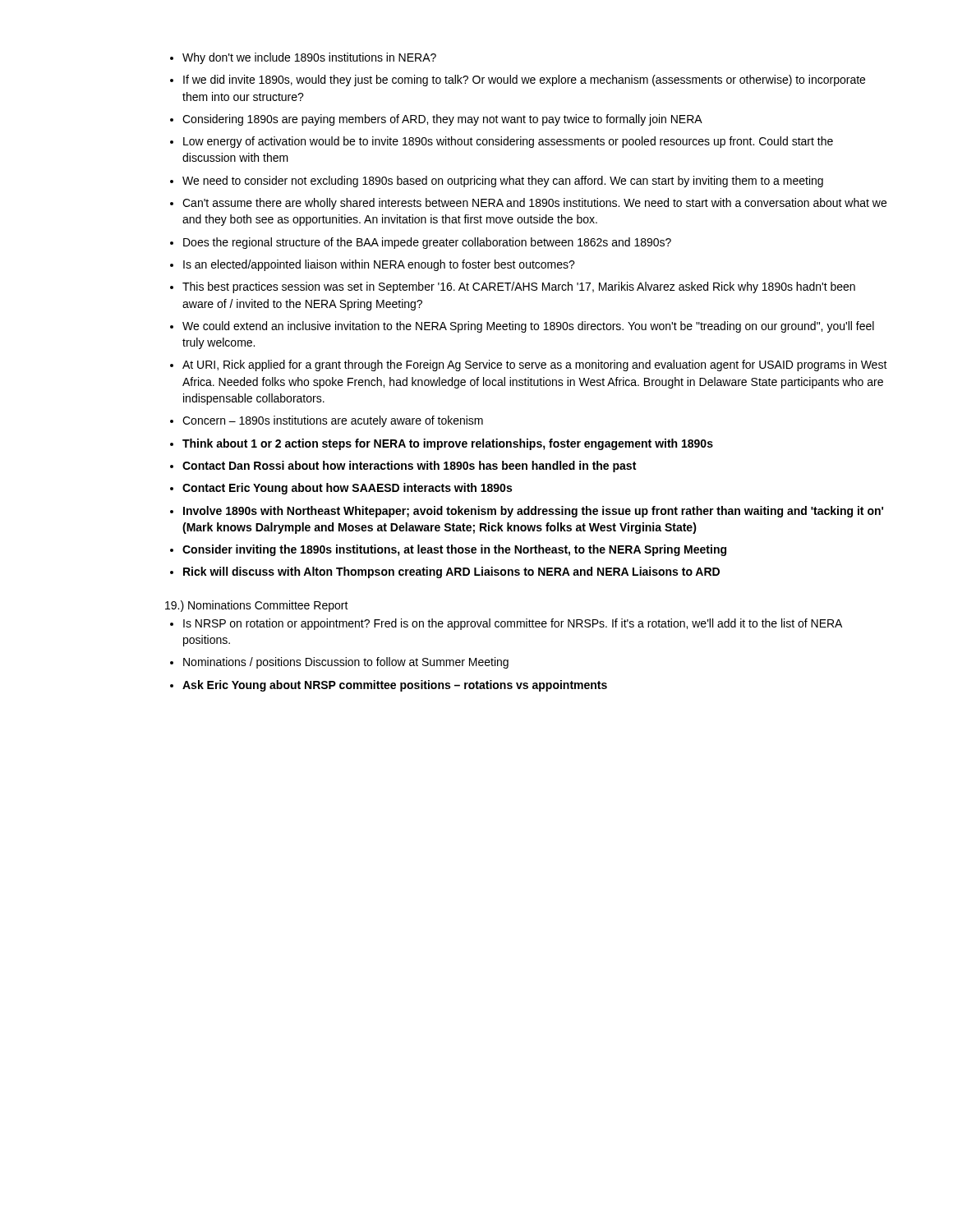This screenshot has width=953, height=1232.
Task: Locate the list item with the text "Contact Eric Young about how SAAESD interacts"
Action: coord(347,489)
